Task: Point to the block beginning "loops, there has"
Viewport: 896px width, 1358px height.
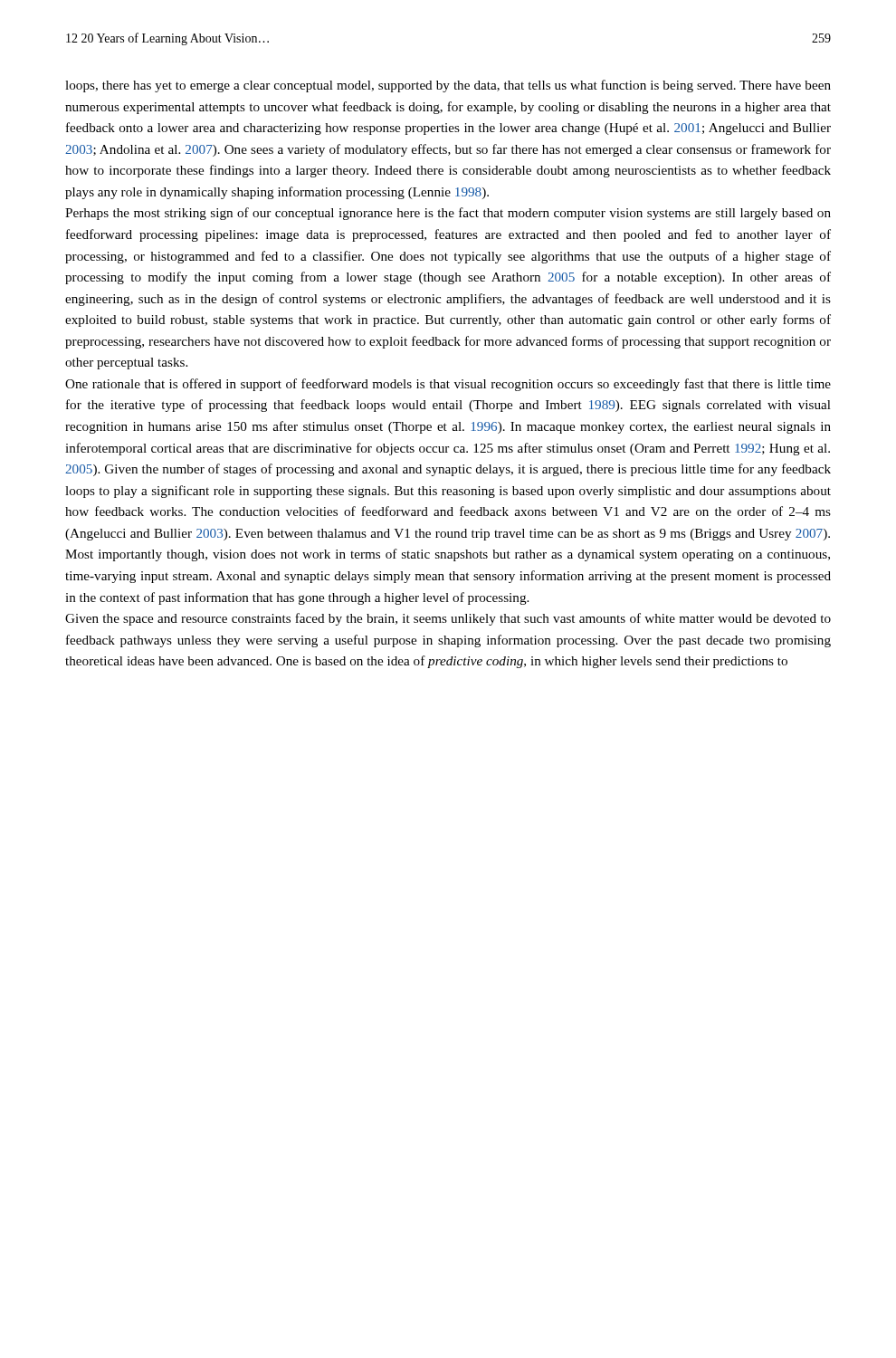Action: tap(448, 138)
